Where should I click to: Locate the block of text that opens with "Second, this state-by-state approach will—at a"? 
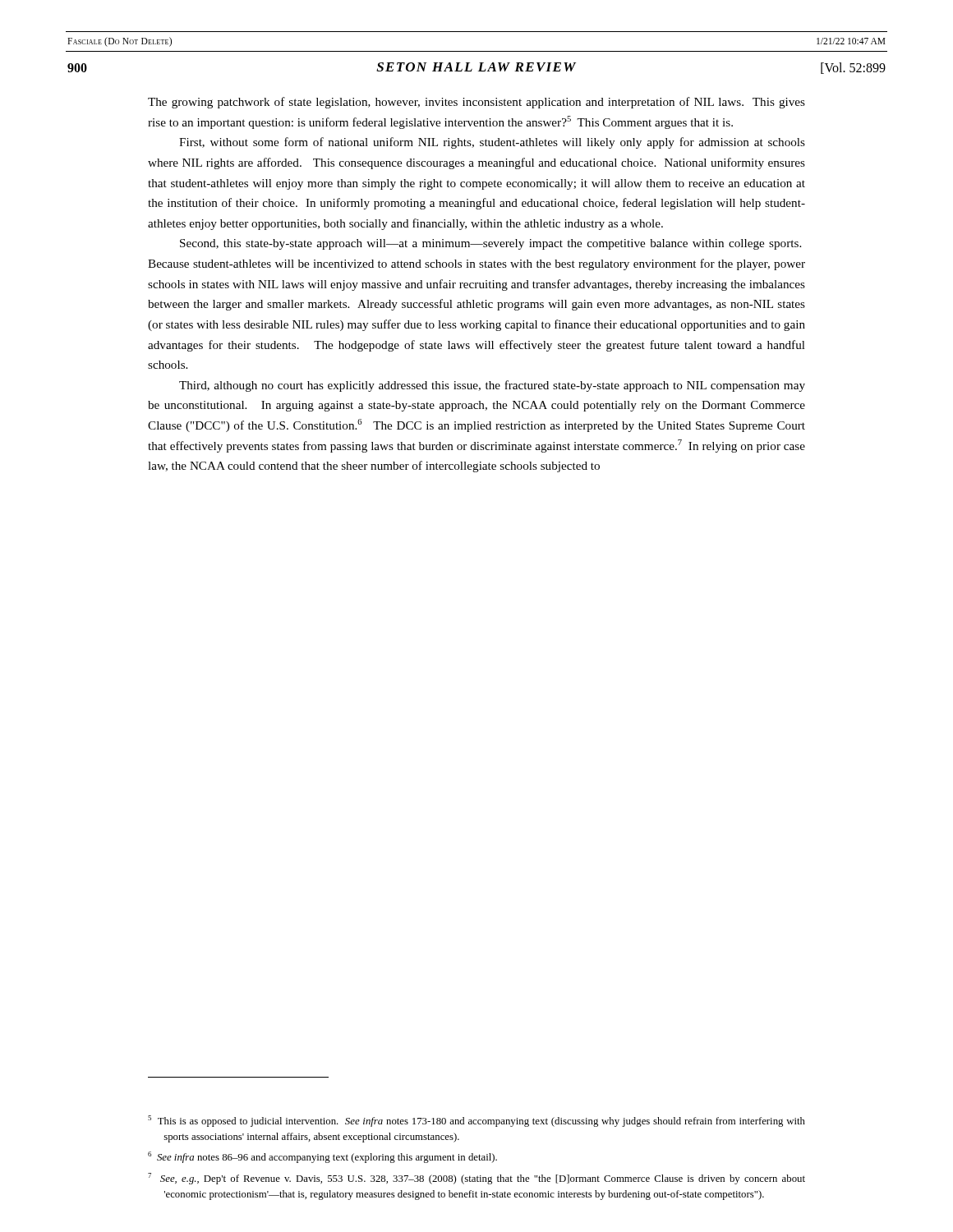[x=476, y=304]
